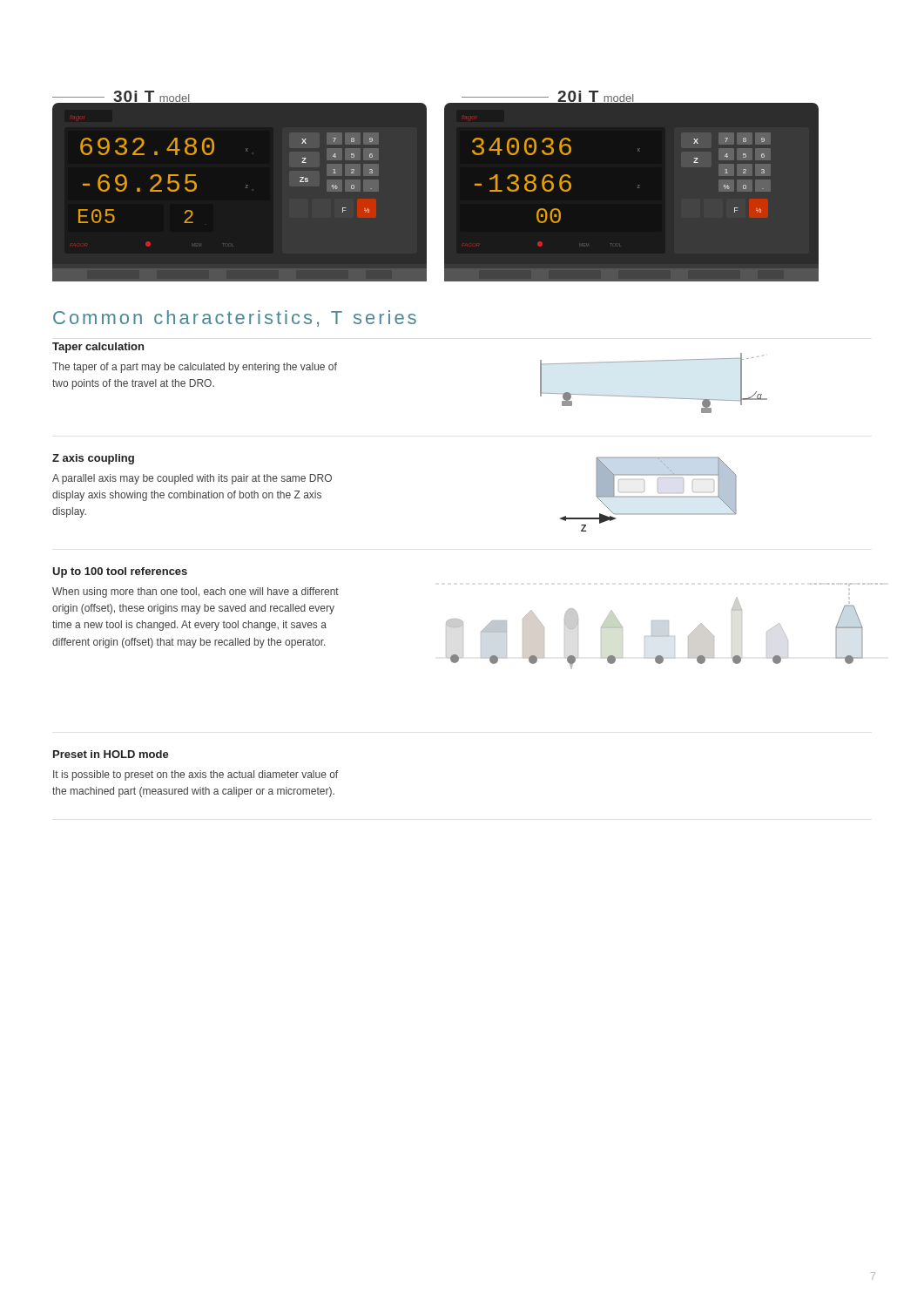Find "Up to 100 tool references" on this page
Screen dimensions: 1307x924
tap(120, 572)
